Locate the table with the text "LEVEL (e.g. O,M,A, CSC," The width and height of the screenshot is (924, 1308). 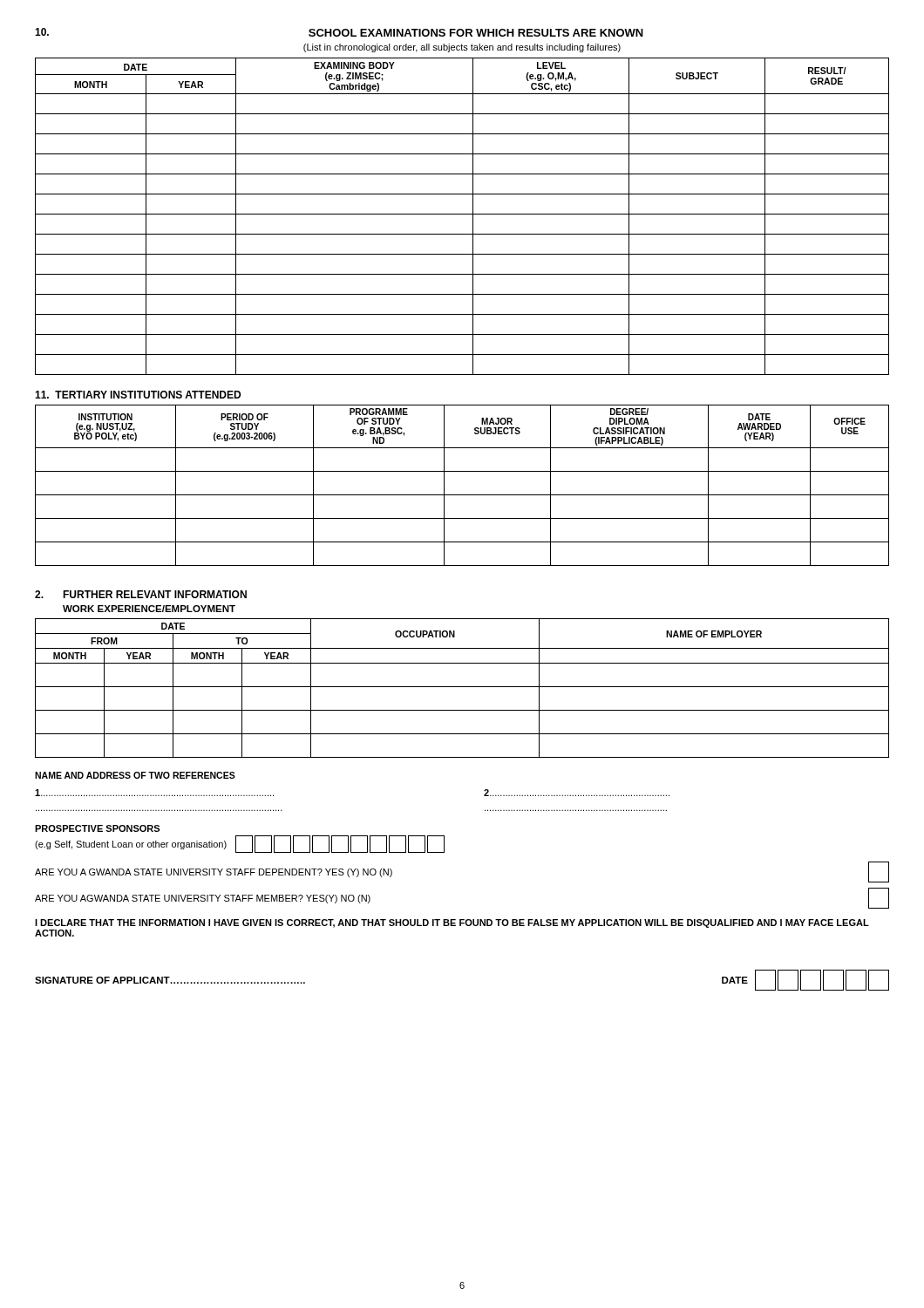(462, 216)
